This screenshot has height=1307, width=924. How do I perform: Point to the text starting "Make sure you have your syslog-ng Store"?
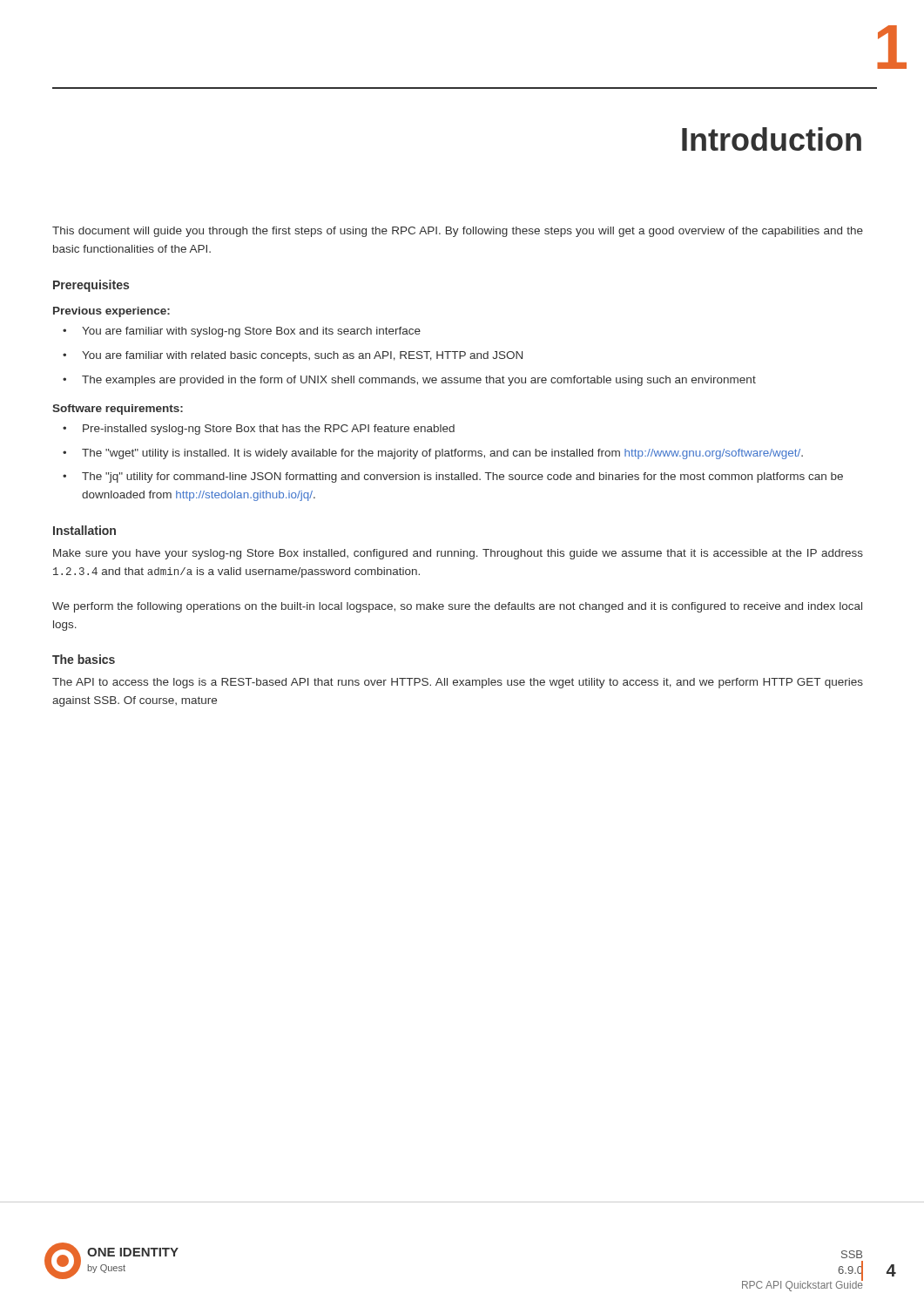coord(458,563)
